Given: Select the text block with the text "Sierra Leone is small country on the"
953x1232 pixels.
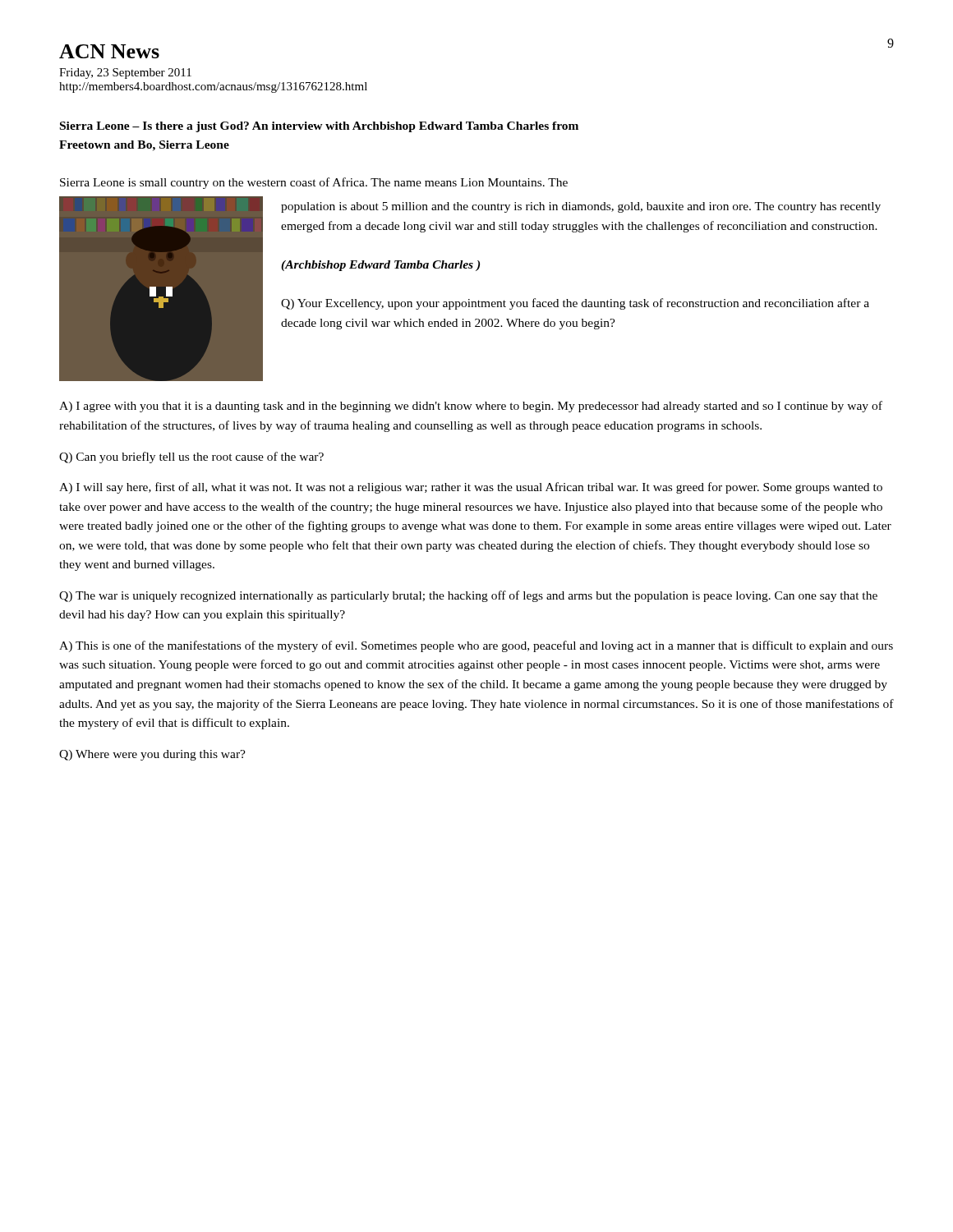Looking at the screenshot, I should pos(314,182).
